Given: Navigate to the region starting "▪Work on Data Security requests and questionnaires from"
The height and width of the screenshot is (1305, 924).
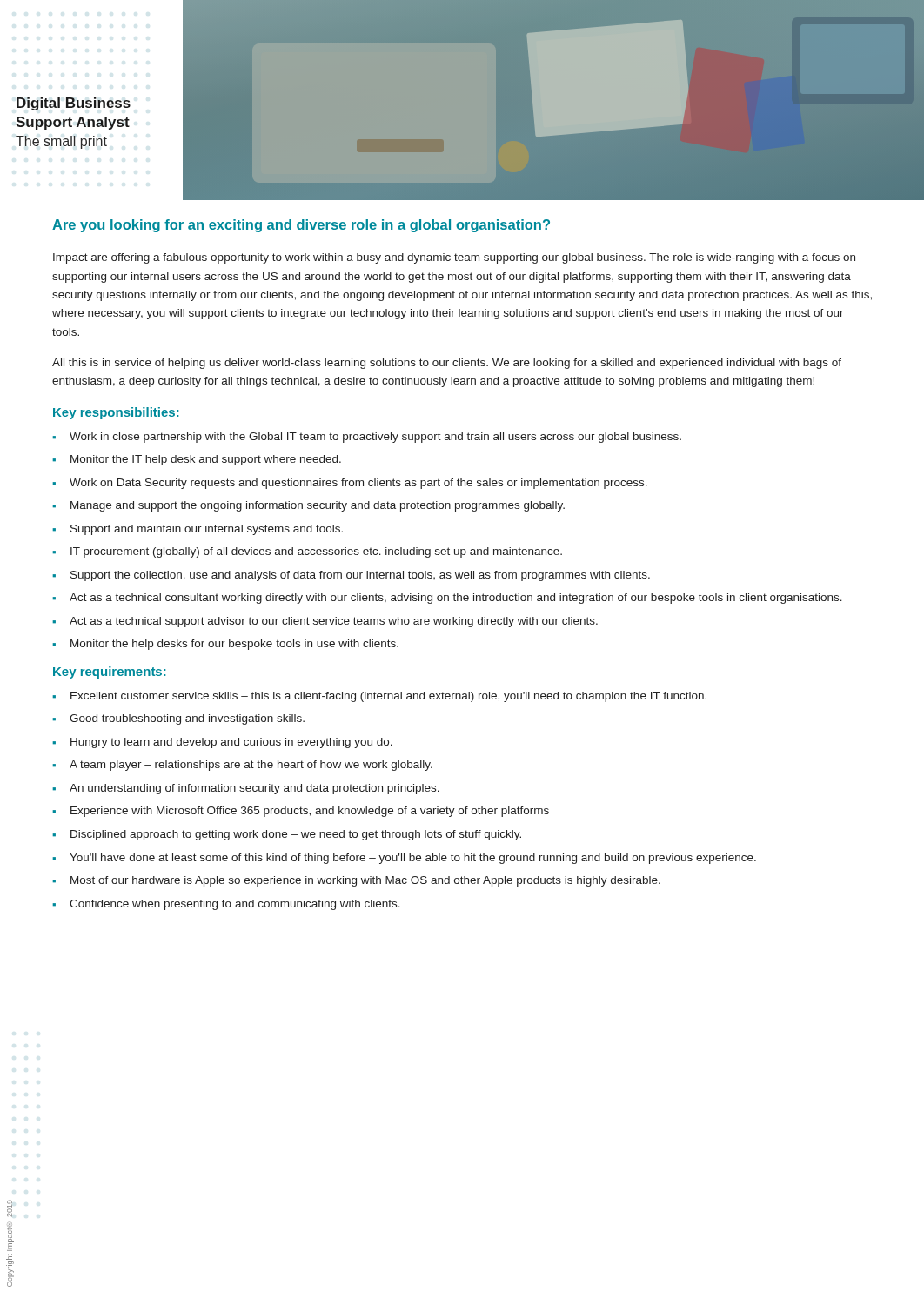Looking at the screenshot, I should (x=350, y=483).
